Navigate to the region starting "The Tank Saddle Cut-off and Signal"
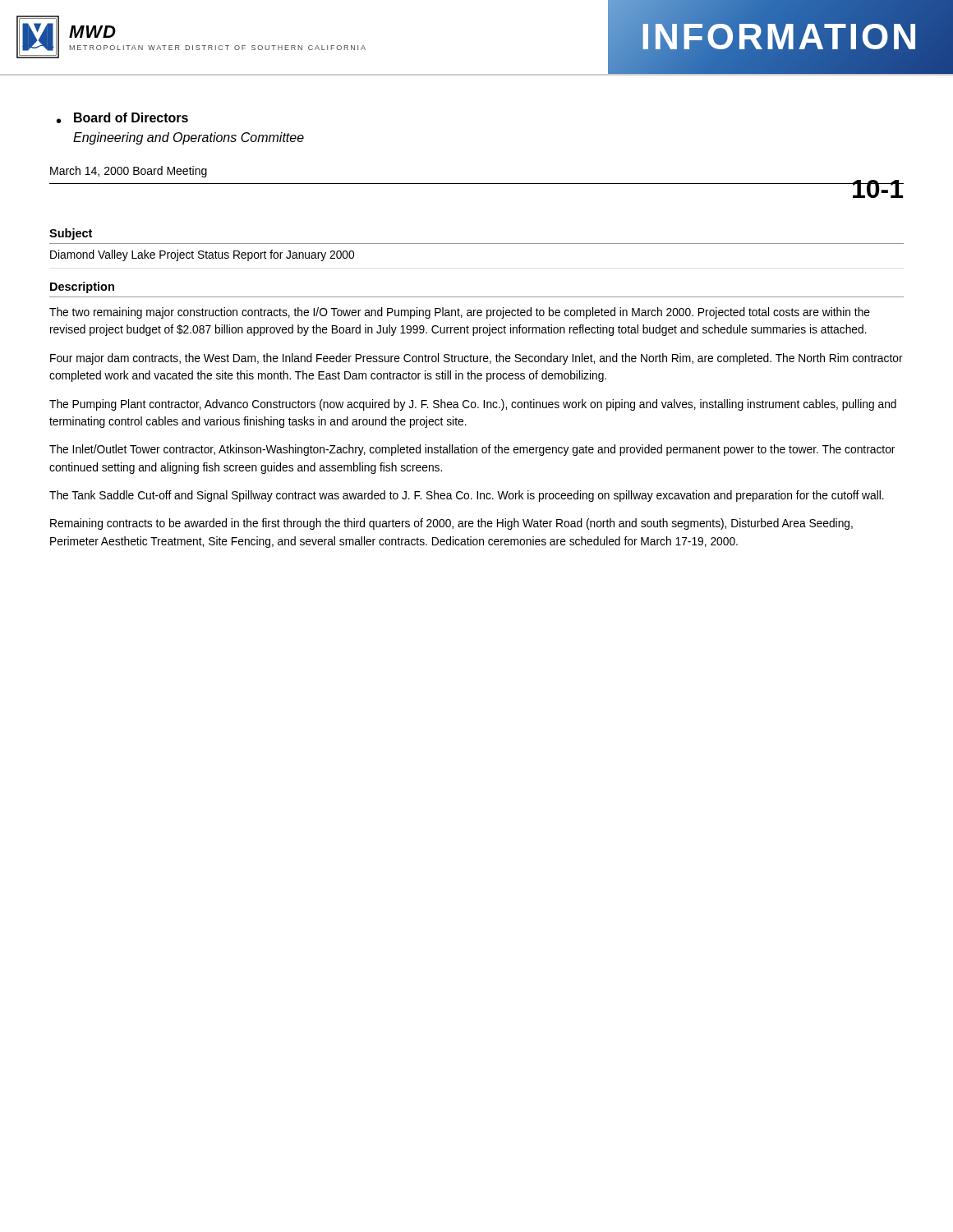Image resolution: width=953 pixels, height=1232 pixels. pos(467,496)
